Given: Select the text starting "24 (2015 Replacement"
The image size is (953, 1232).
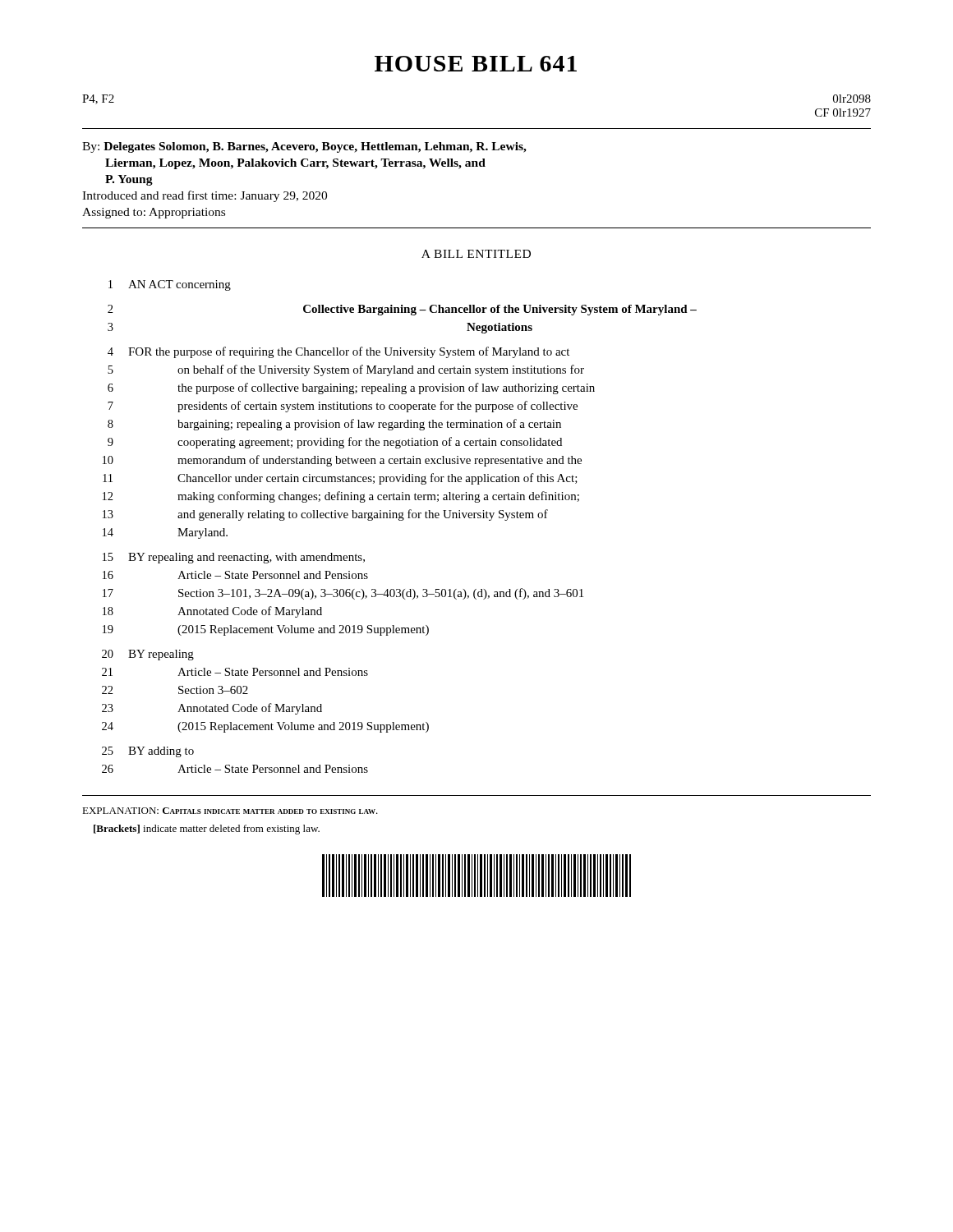Looking at the screenshot, I should point(265,727).
